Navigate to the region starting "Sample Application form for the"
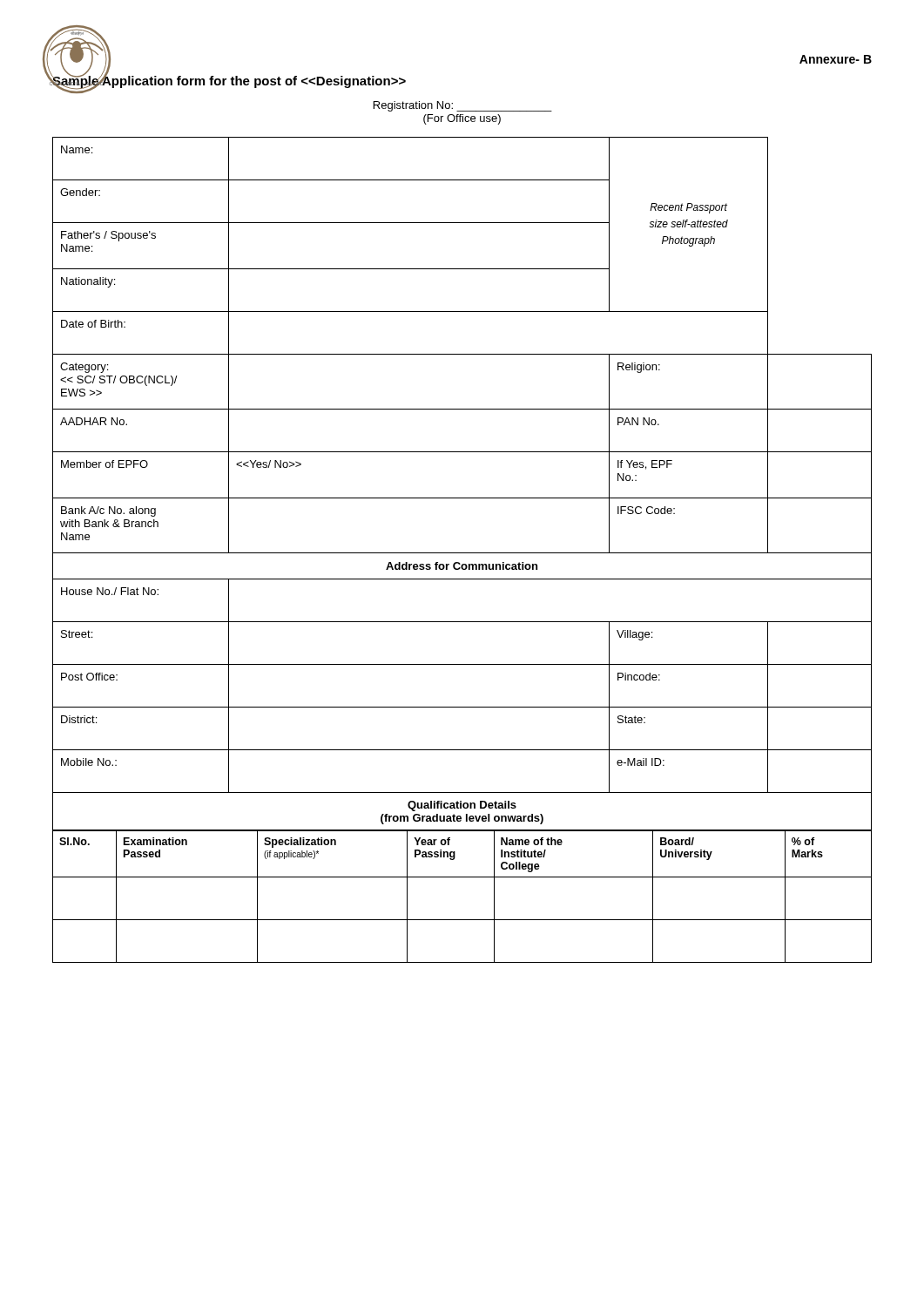Image resolution: width=924 pixels, height=1307 pixels. pyautogui.click(x=229, y=81)
